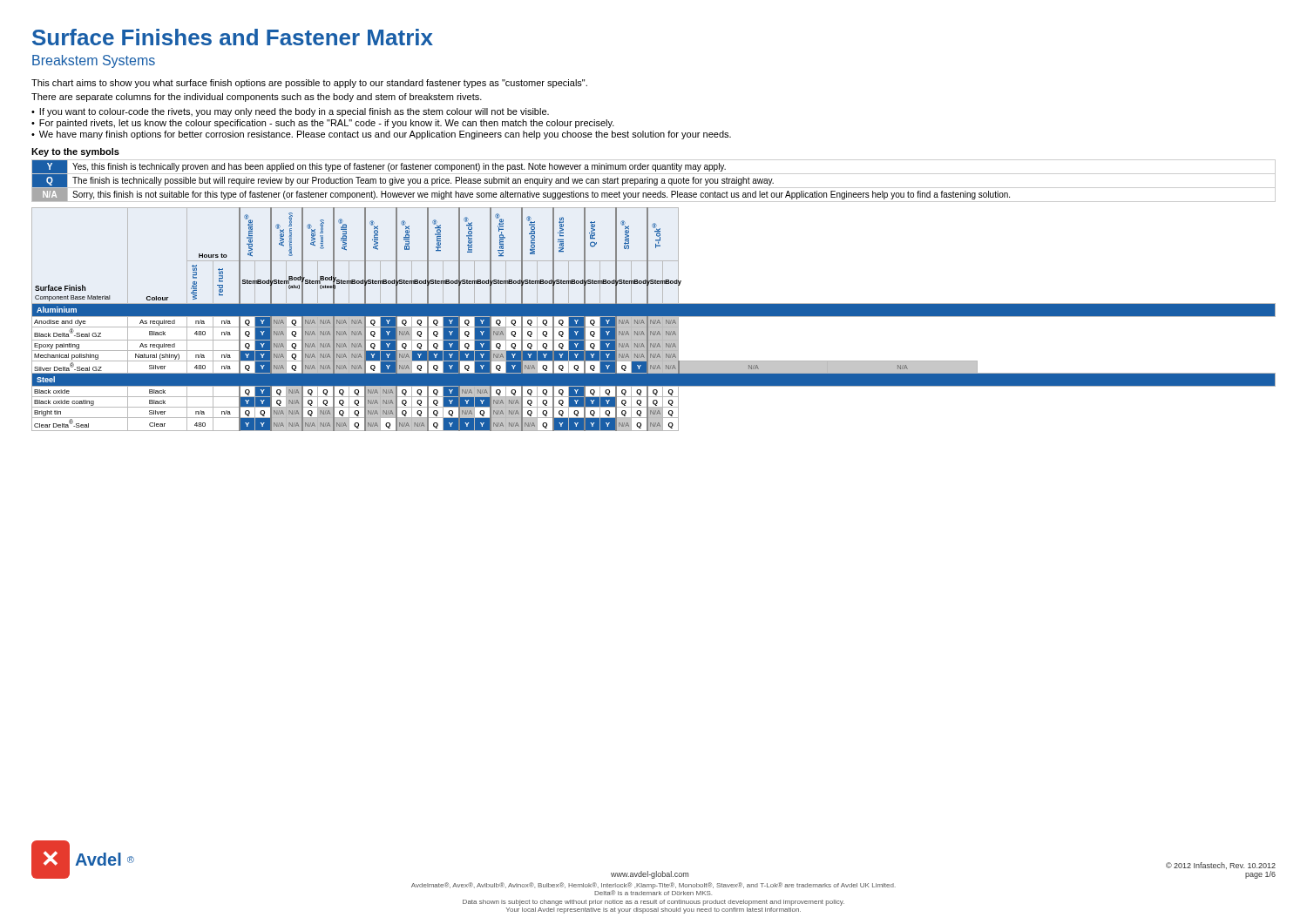Find the table that mentions "Sorry, this finish"
The image size is (1307, 924).
tap(654, 181)
